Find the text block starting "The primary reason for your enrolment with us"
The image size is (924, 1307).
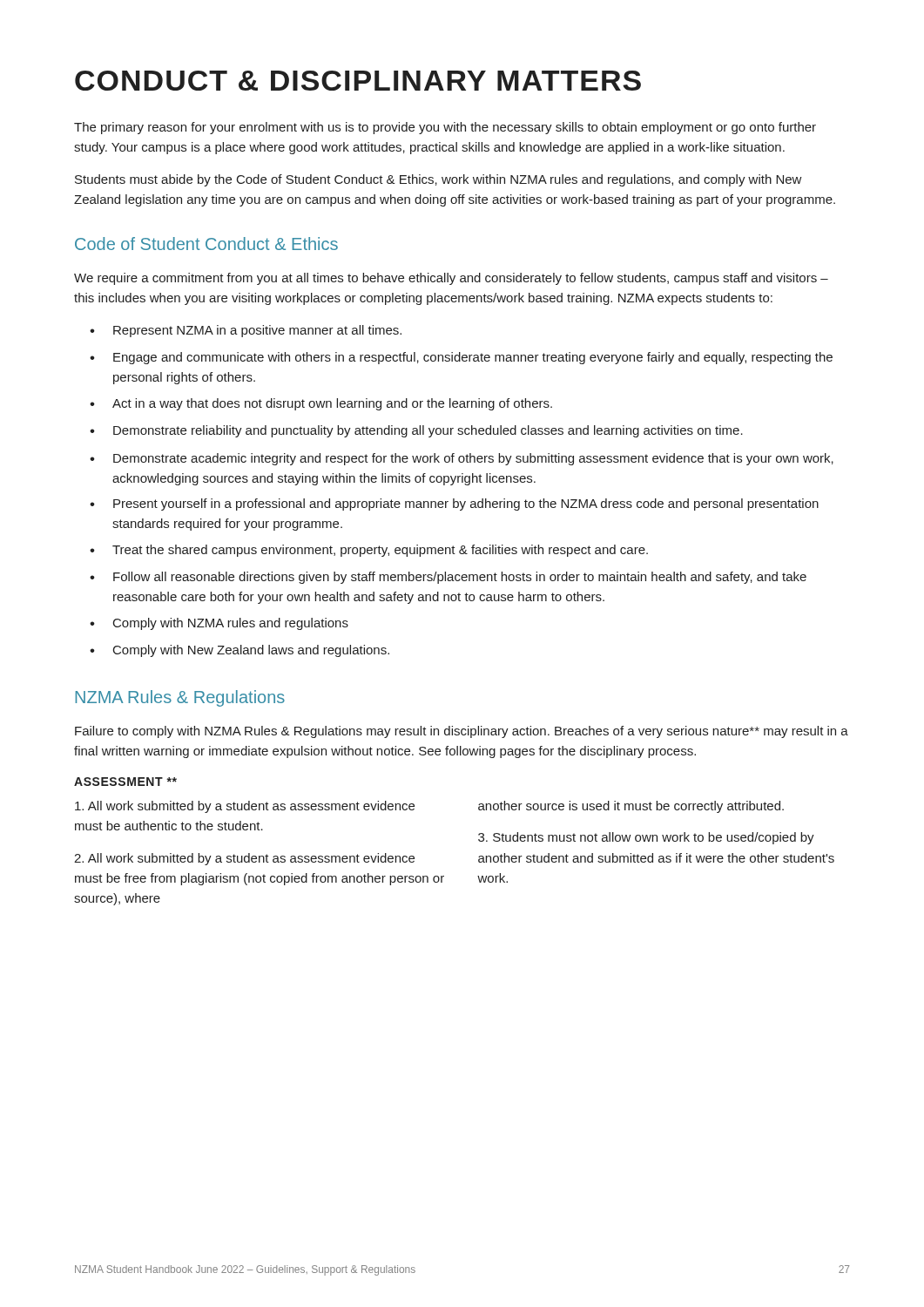pyautogui.click(x=445, y=137)
